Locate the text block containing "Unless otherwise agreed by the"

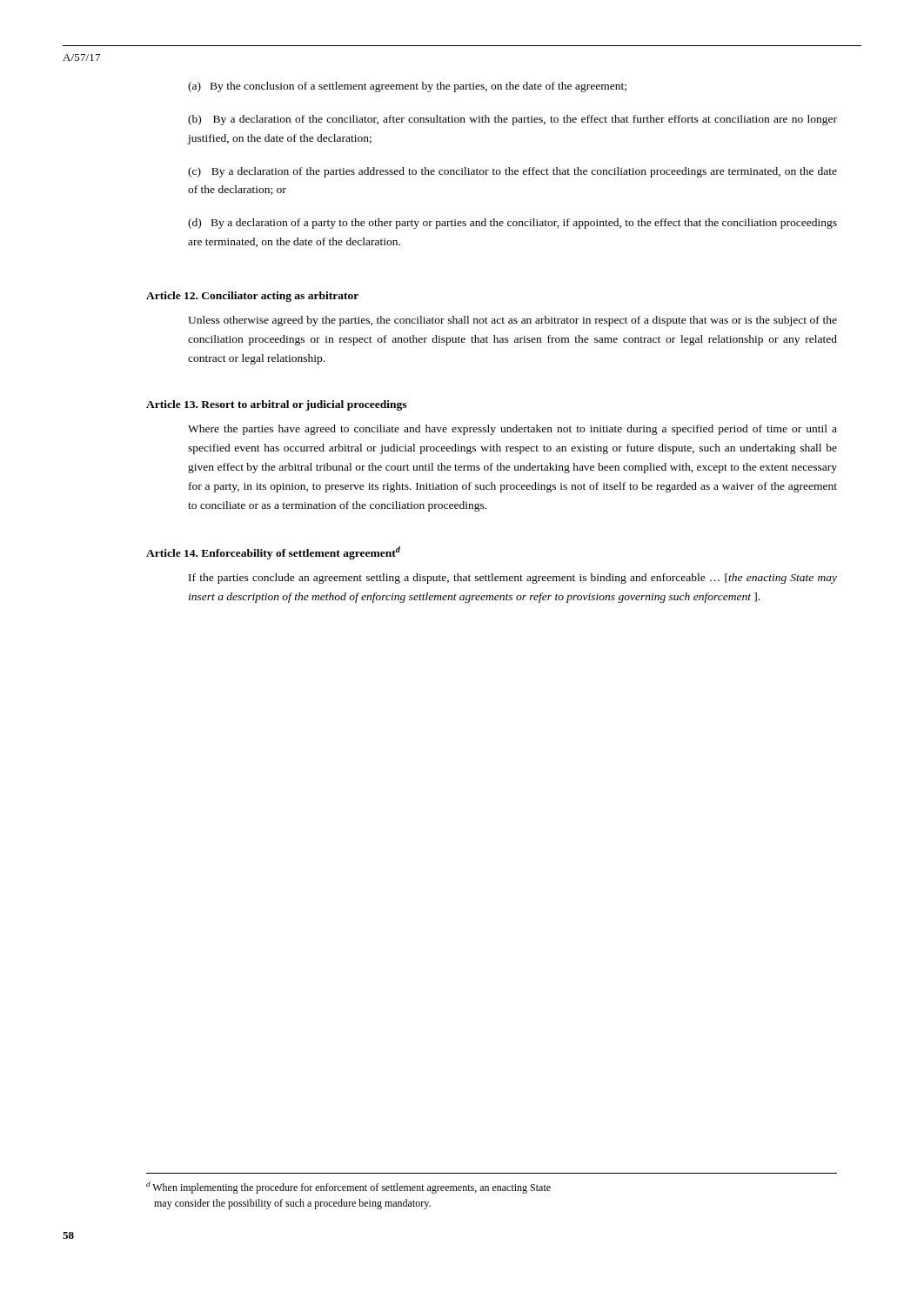click(512, 339)
